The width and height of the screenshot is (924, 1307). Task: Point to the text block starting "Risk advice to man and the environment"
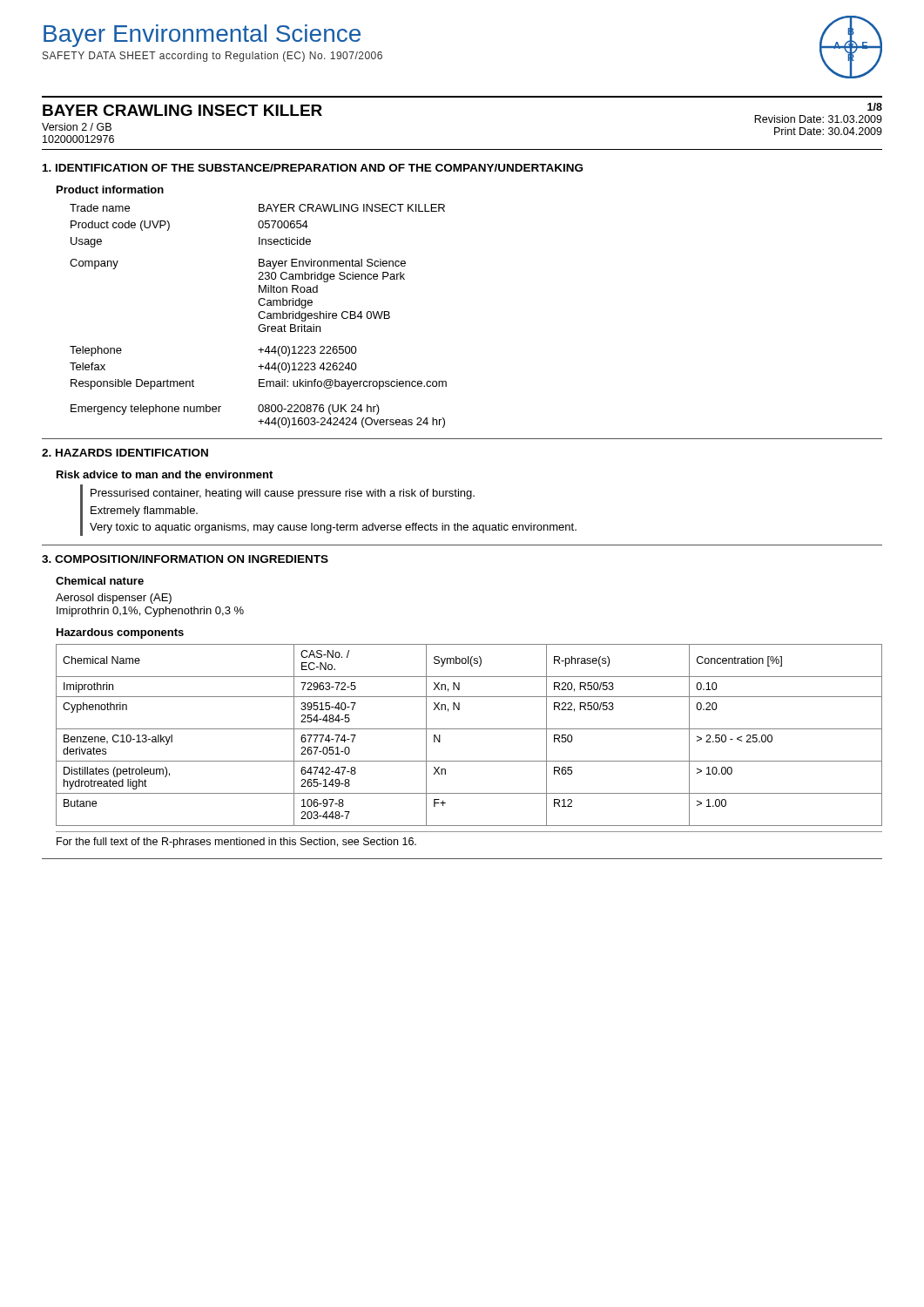469,502
